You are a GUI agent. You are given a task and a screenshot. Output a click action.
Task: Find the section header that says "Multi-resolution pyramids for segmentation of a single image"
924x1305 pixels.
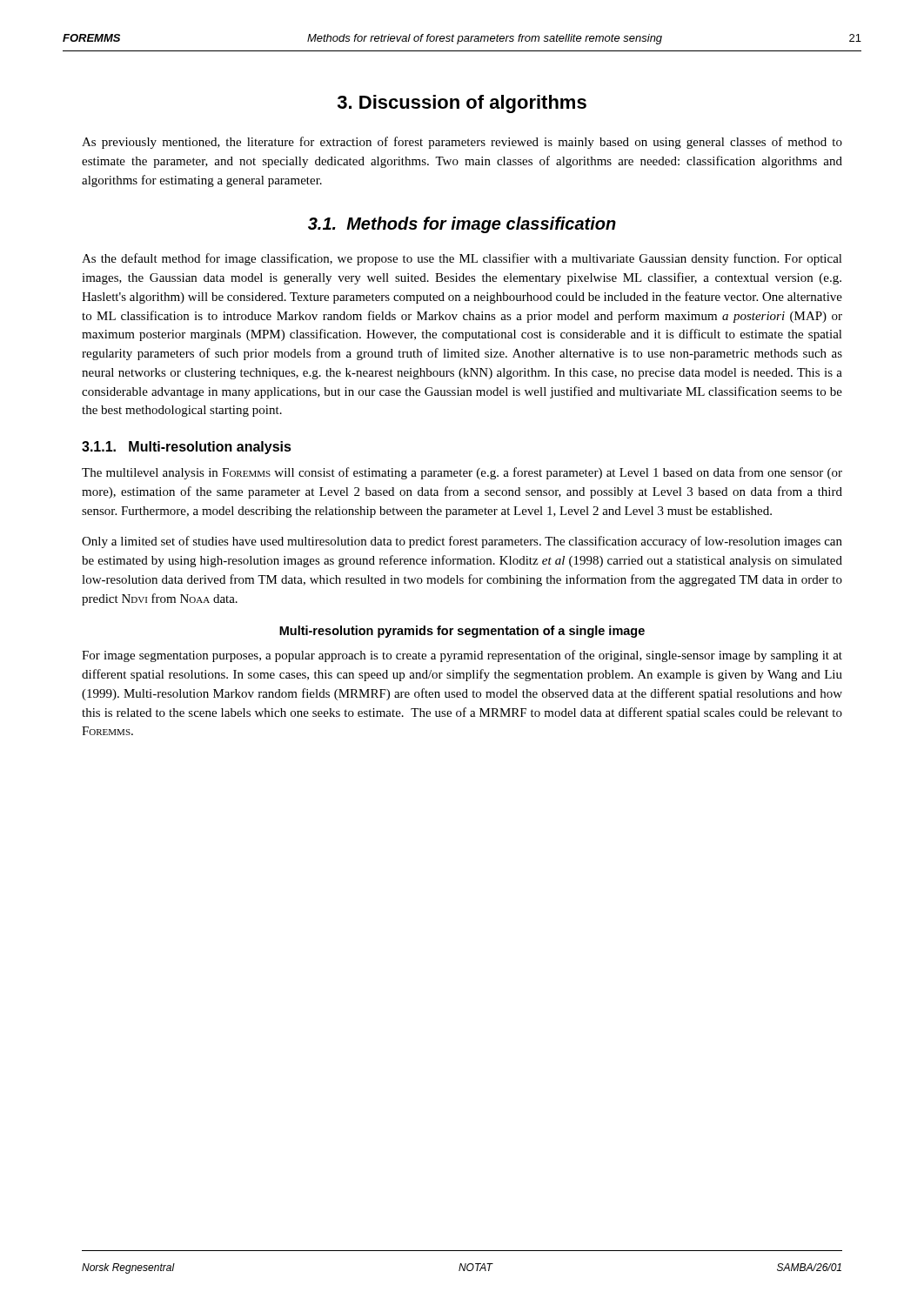(462, 631)
